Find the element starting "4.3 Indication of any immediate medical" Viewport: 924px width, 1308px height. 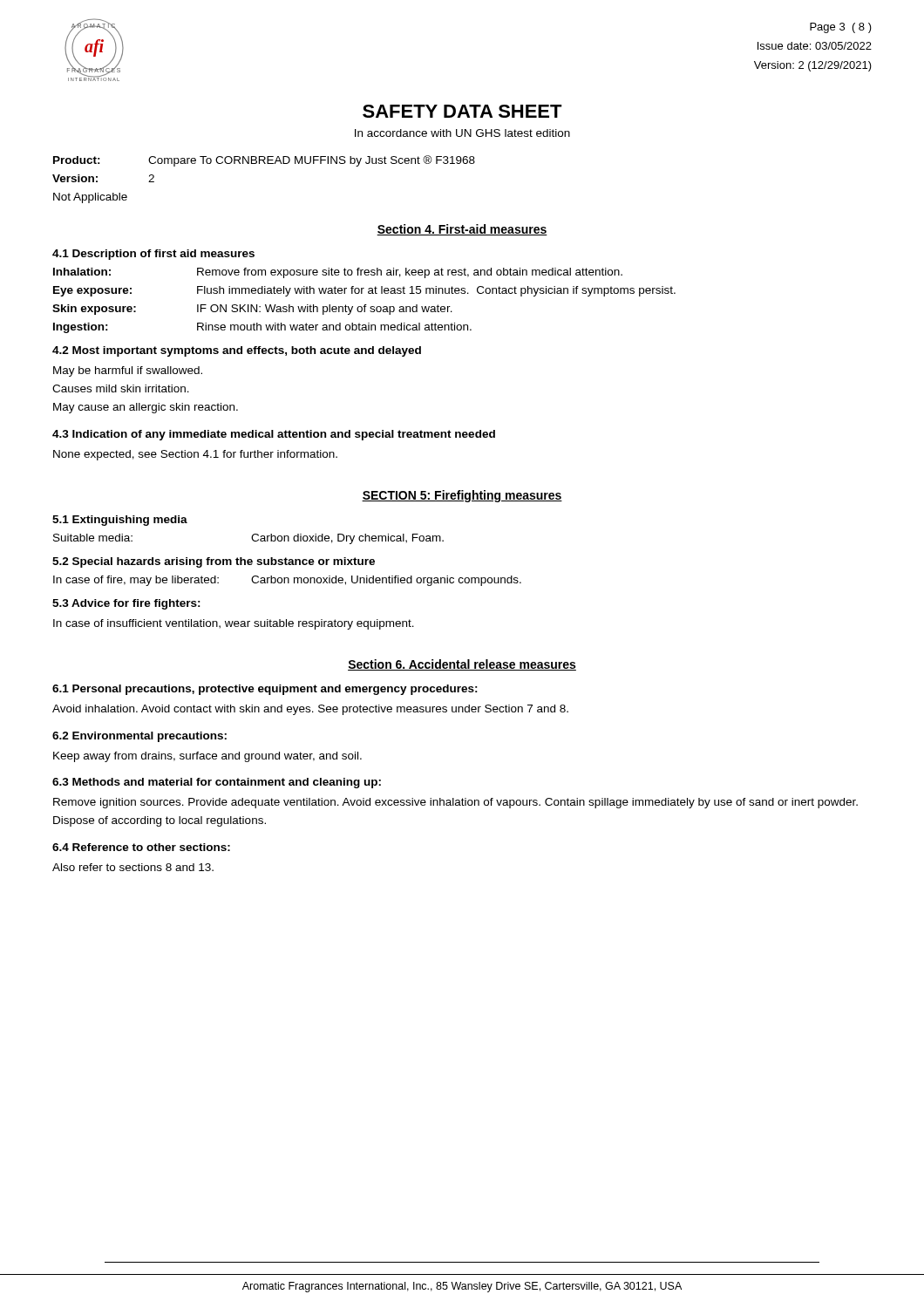click(x=274, y=434)
